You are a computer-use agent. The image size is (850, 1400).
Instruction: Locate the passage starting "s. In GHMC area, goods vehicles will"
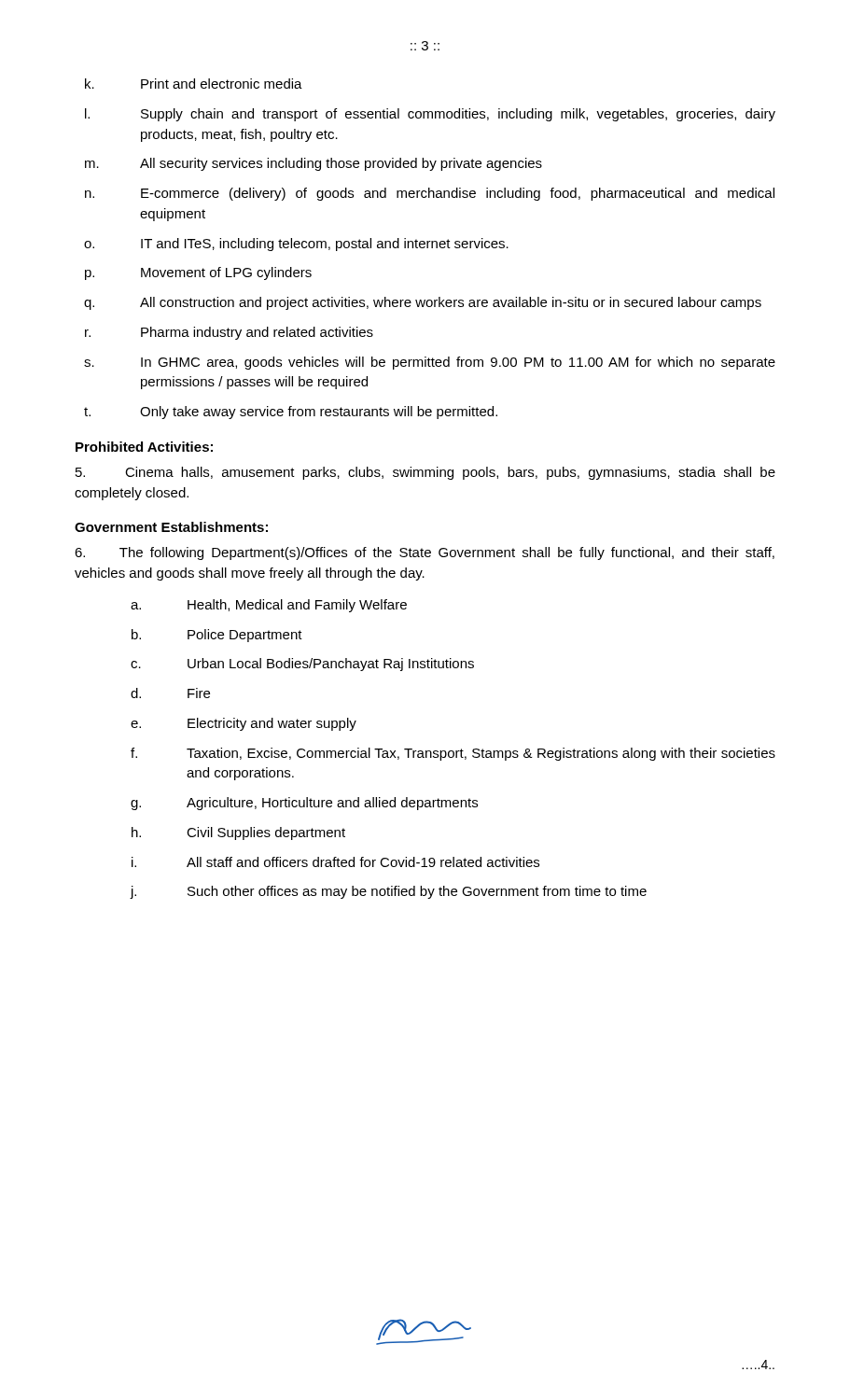[425, 372]
